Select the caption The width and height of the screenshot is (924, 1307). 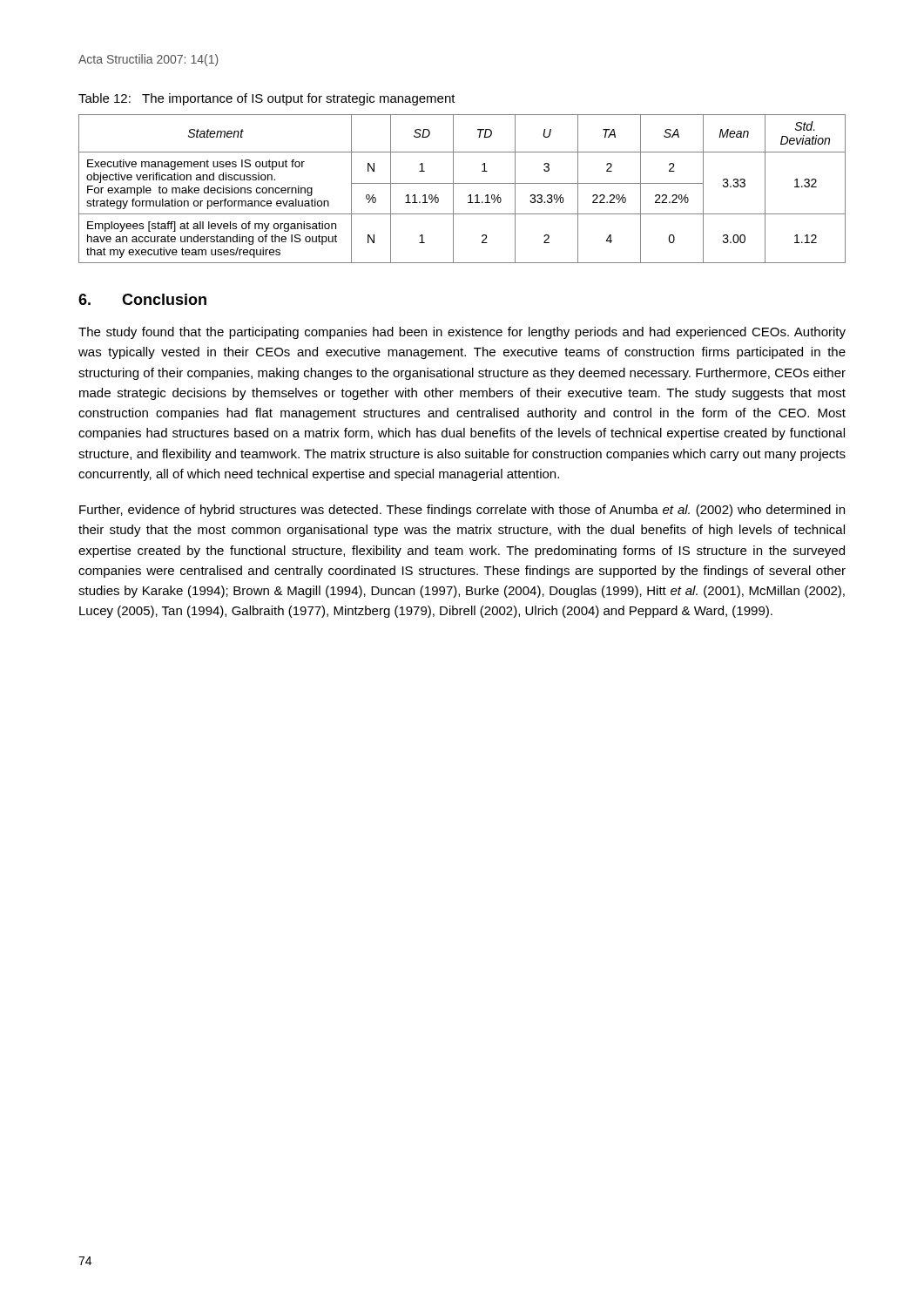[267, 98]
